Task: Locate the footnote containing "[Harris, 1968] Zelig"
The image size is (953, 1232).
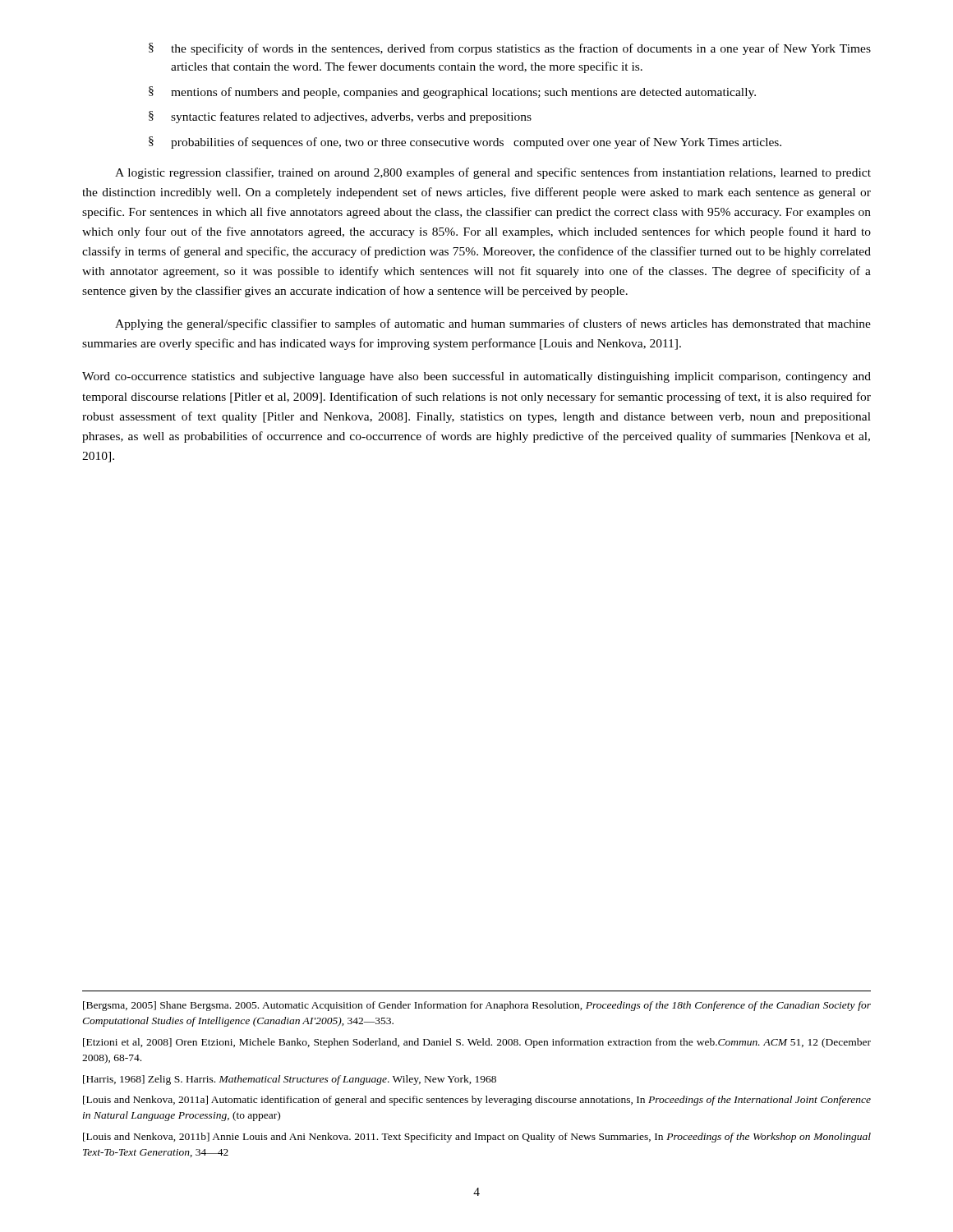Action: (289, 1078)
